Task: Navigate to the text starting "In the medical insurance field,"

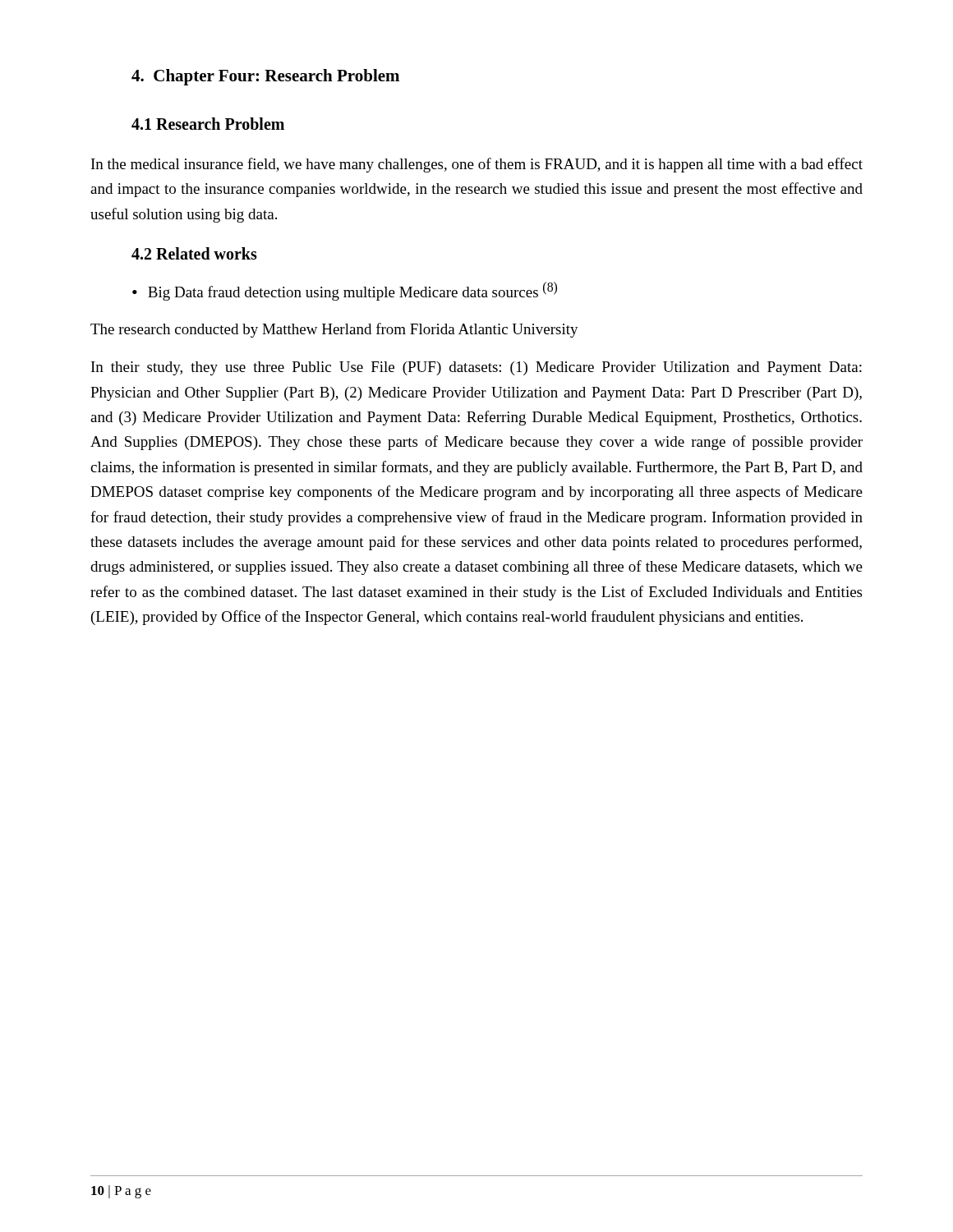Action: (x=476, y=189)
